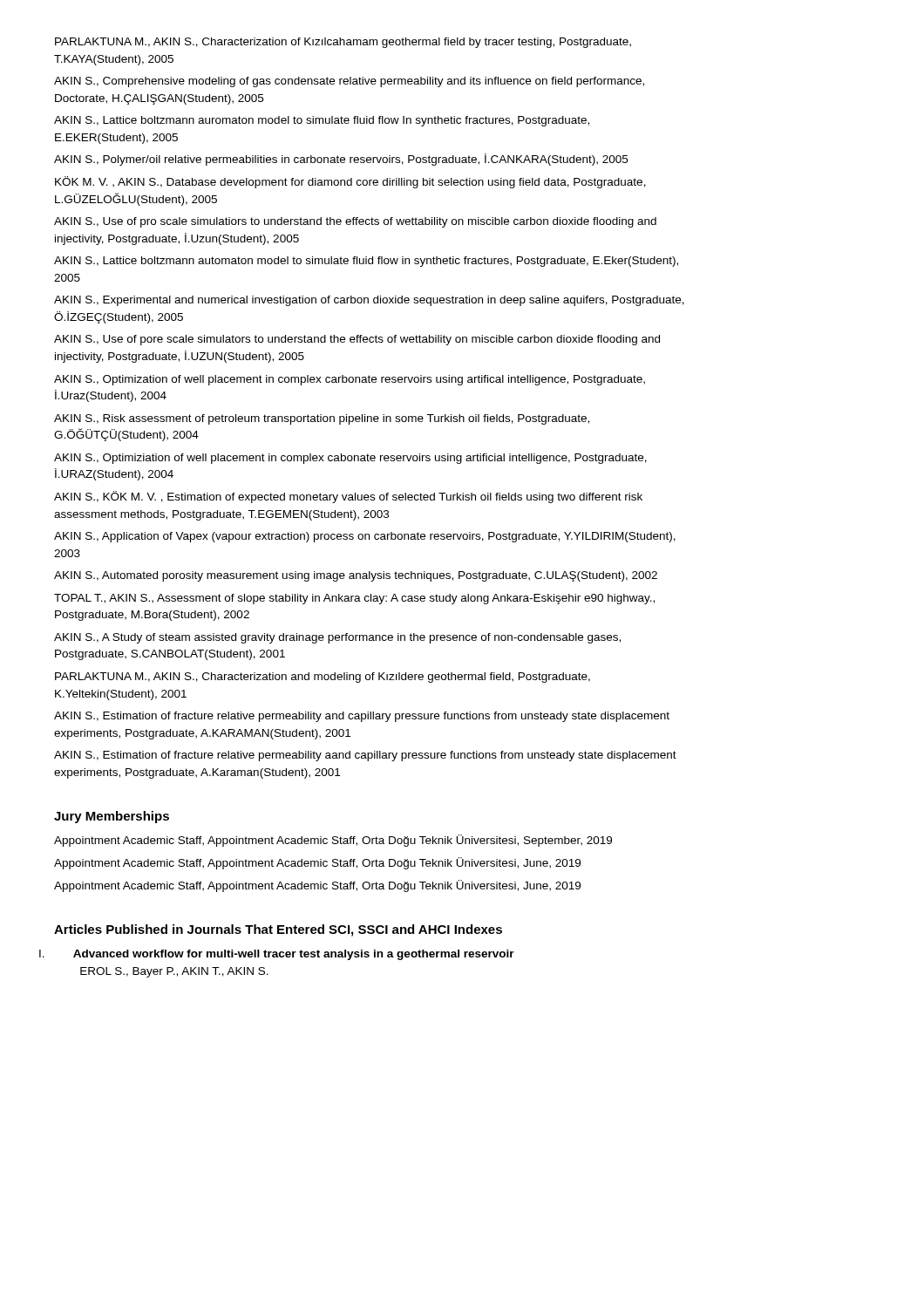This screenshot has height=1308, width=924.
Task: Navigate to the text starting "KÖK M. V. ,"
Action: pyautogui.click(x=350, y=190)
